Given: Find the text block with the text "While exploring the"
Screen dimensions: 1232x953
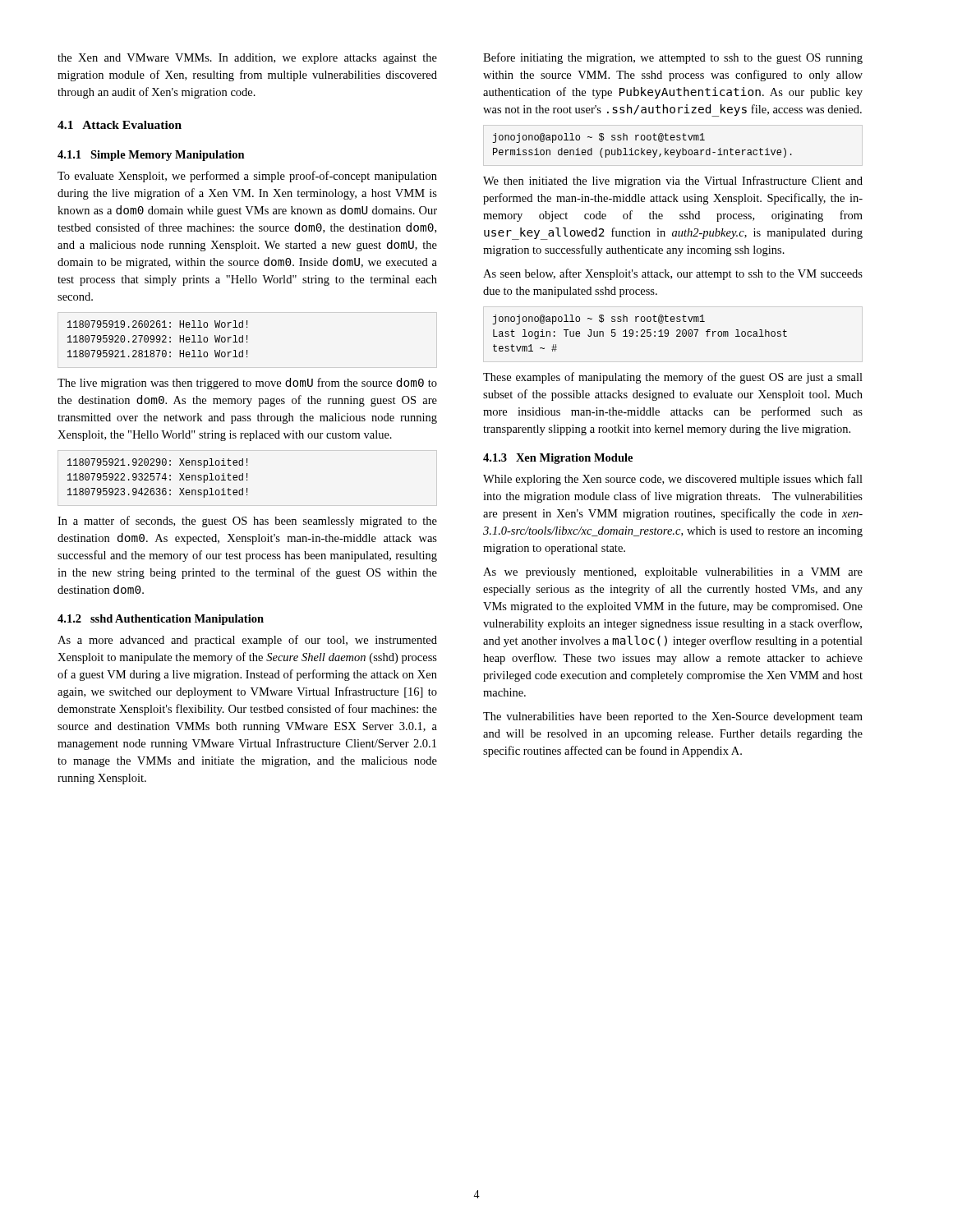Looking at the screenshot, I should coord(673,514).
